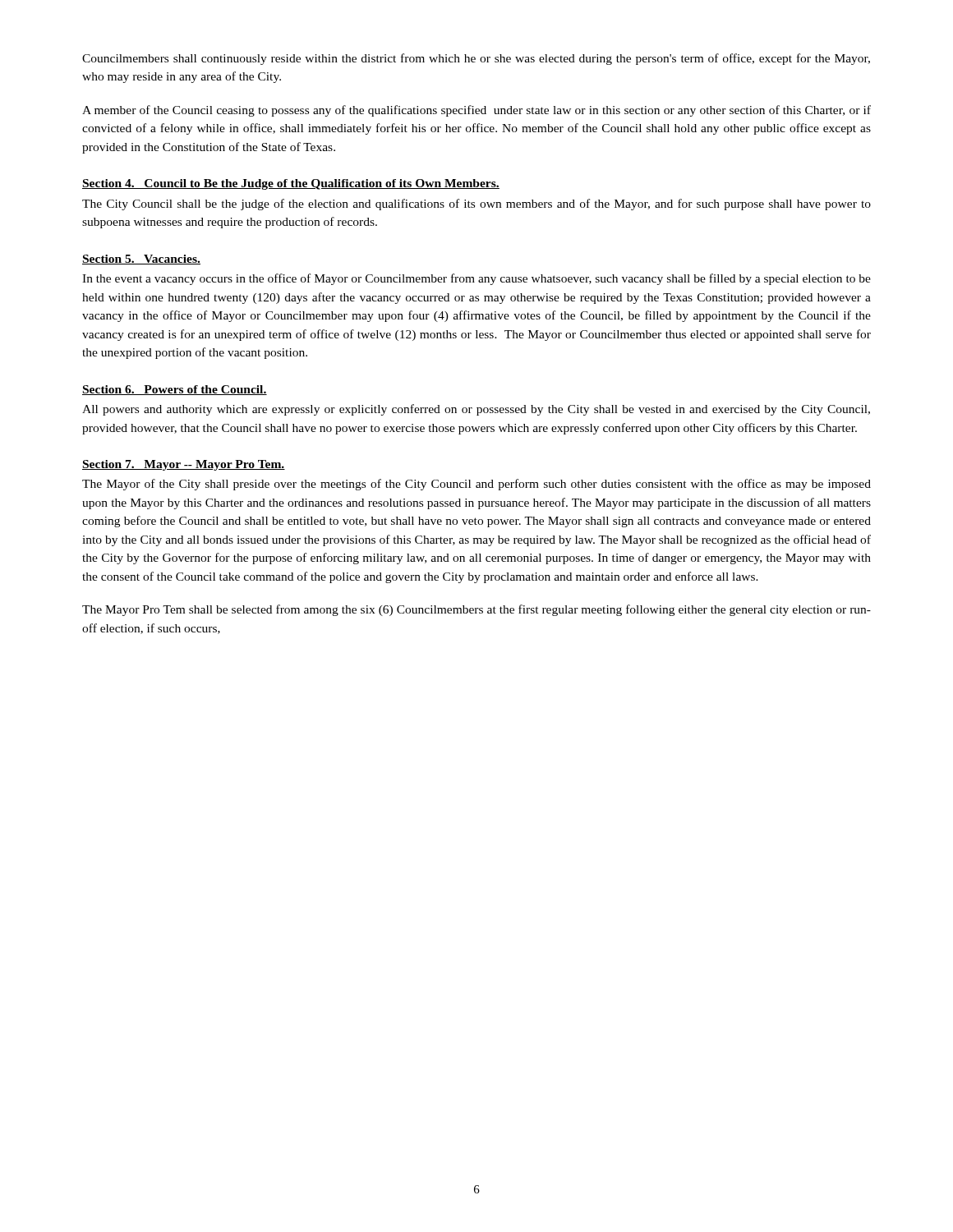Find the text block that reads "Councilmembers shall continuously reside"
Image resolution: width=953 pixels, height=1232 pixels.
click(x=476, y=67)
